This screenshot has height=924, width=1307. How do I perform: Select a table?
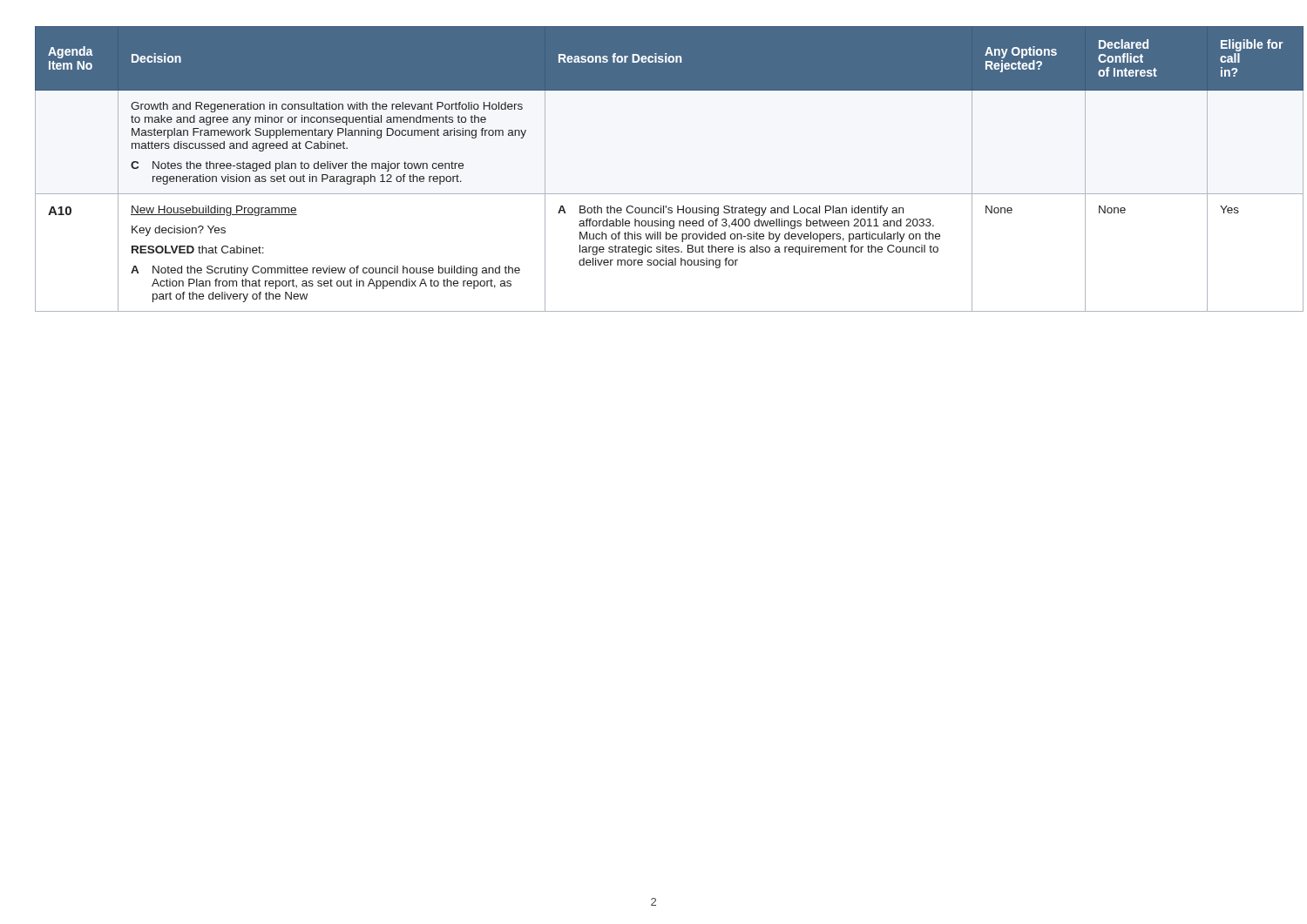pyautogui.click(x=654, y=169)
